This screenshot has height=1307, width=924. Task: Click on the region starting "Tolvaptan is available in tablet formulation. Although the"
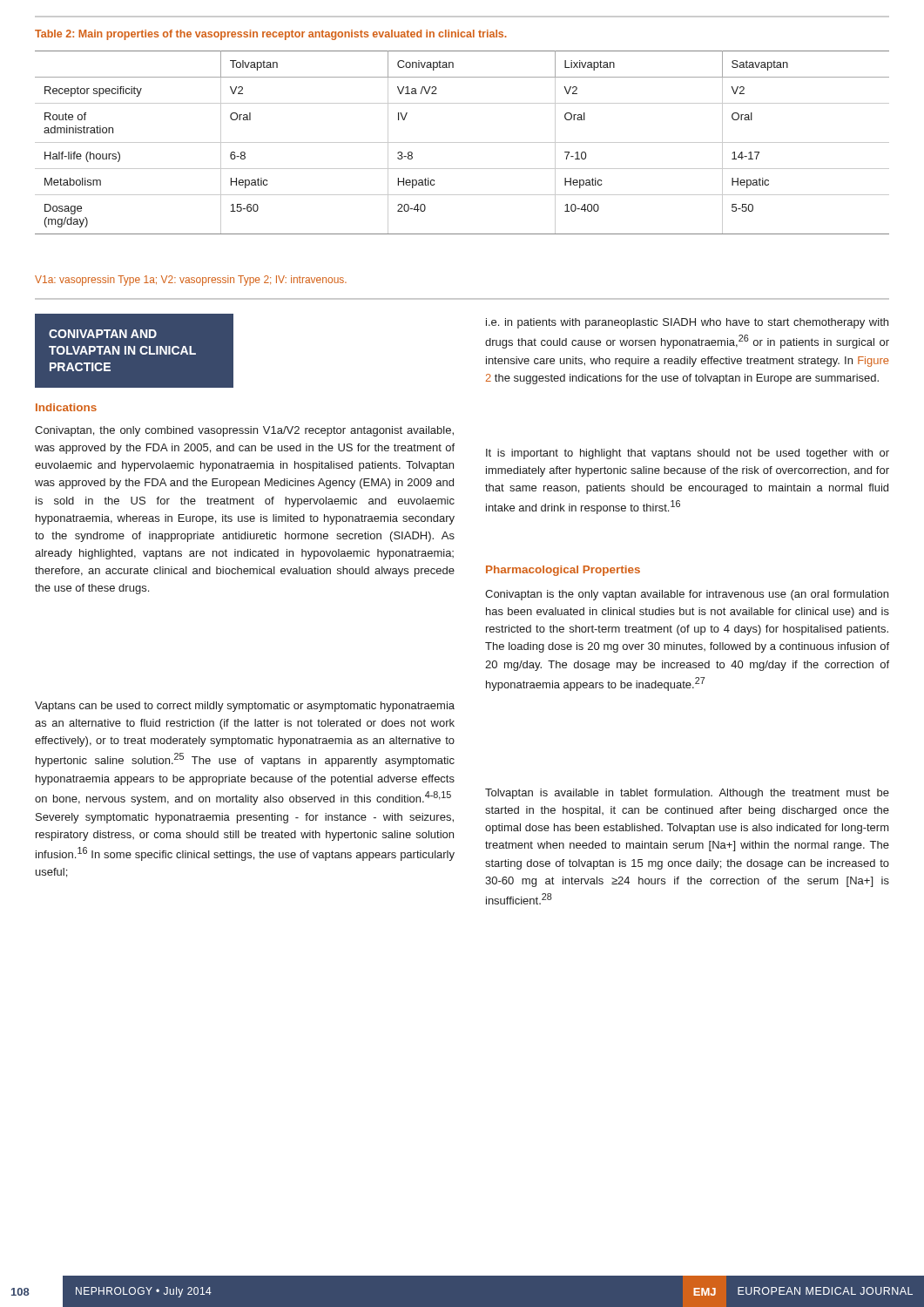687,847
